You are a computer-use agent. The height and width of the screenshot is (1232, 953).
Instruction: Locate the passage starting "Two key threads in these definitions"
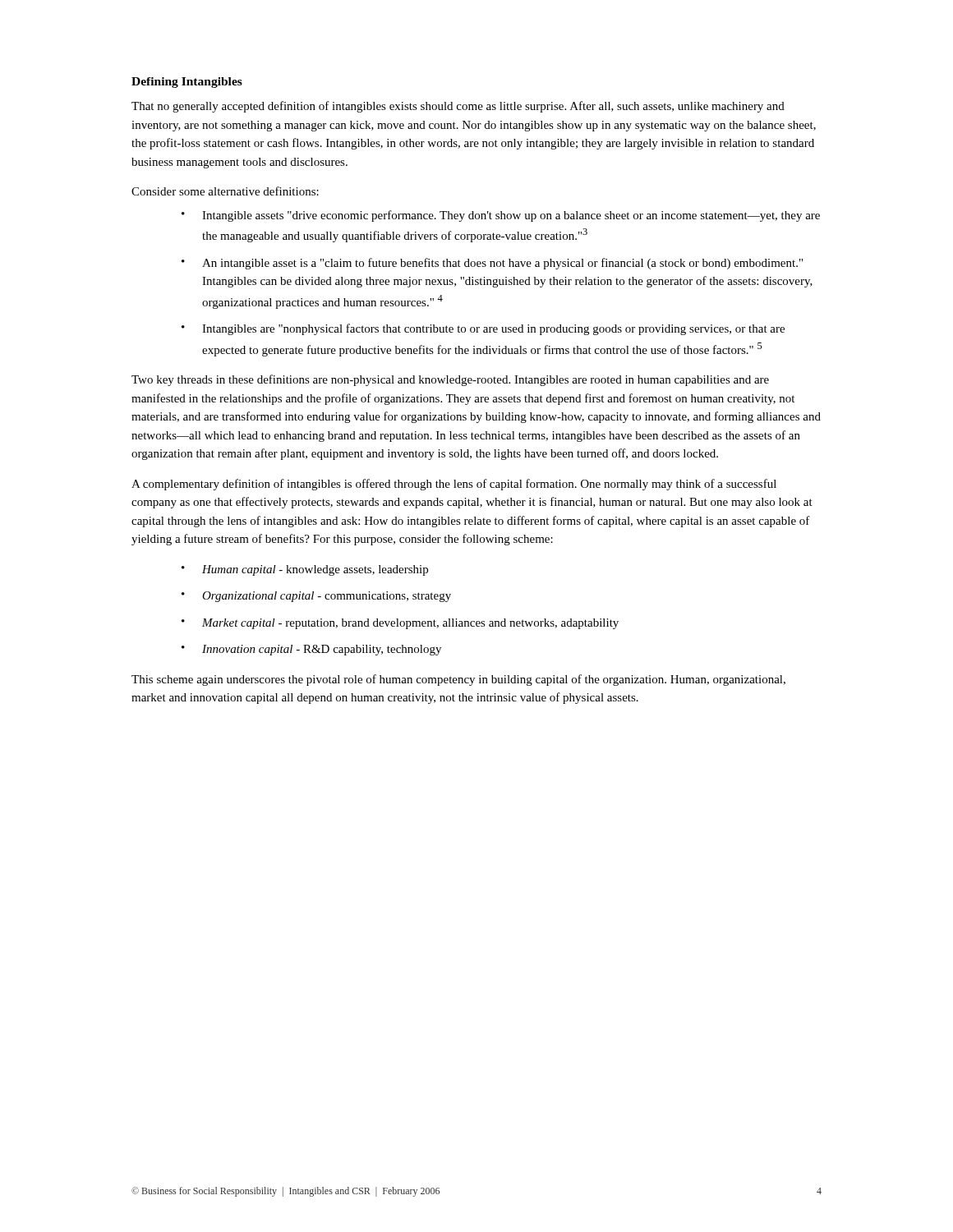tap(476, 416)
